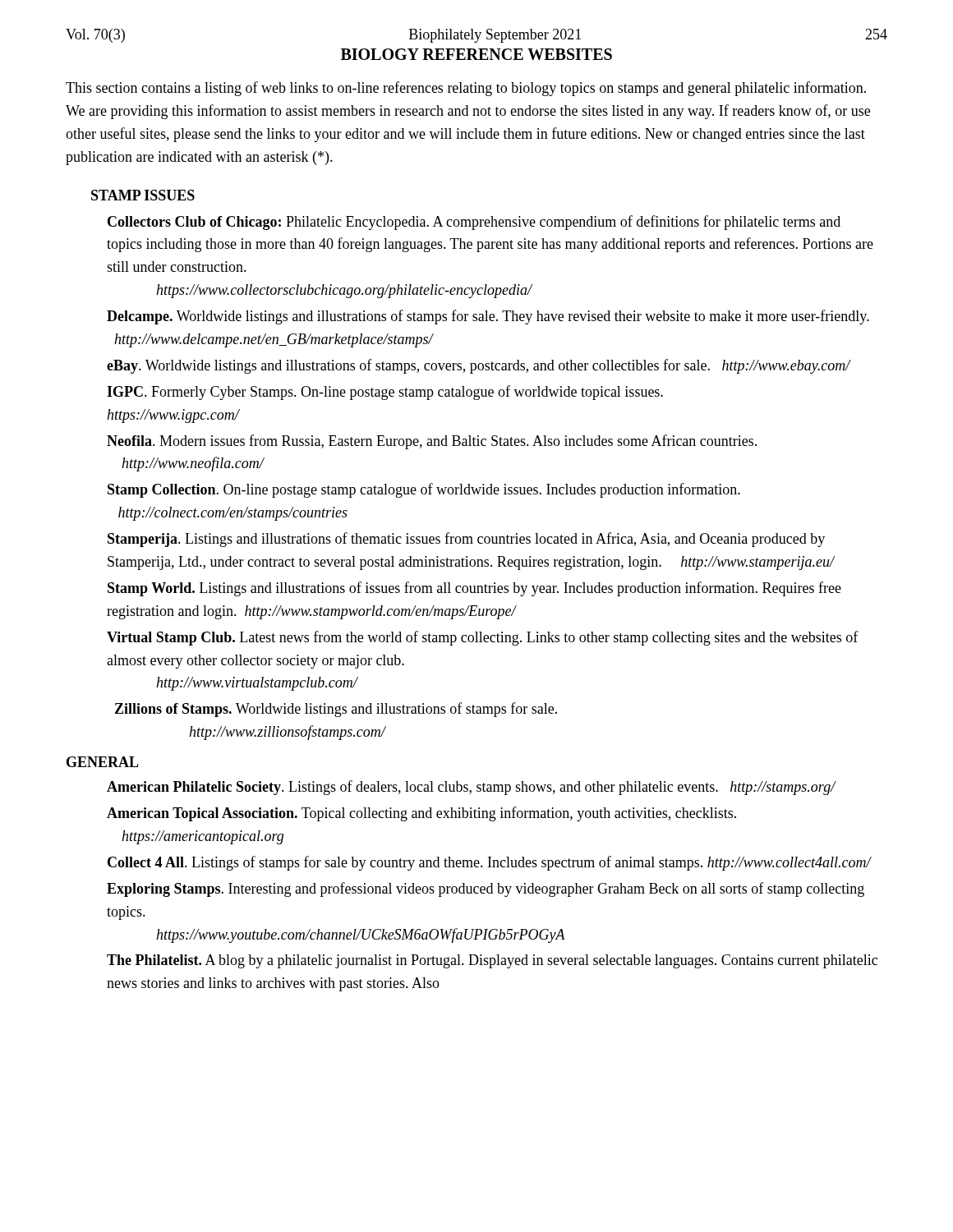953x1232 pixels.
Task: Where is the passage that starts "Stamp Collection. On-line postage stamp catalogue"?
Action: (424, 501)
